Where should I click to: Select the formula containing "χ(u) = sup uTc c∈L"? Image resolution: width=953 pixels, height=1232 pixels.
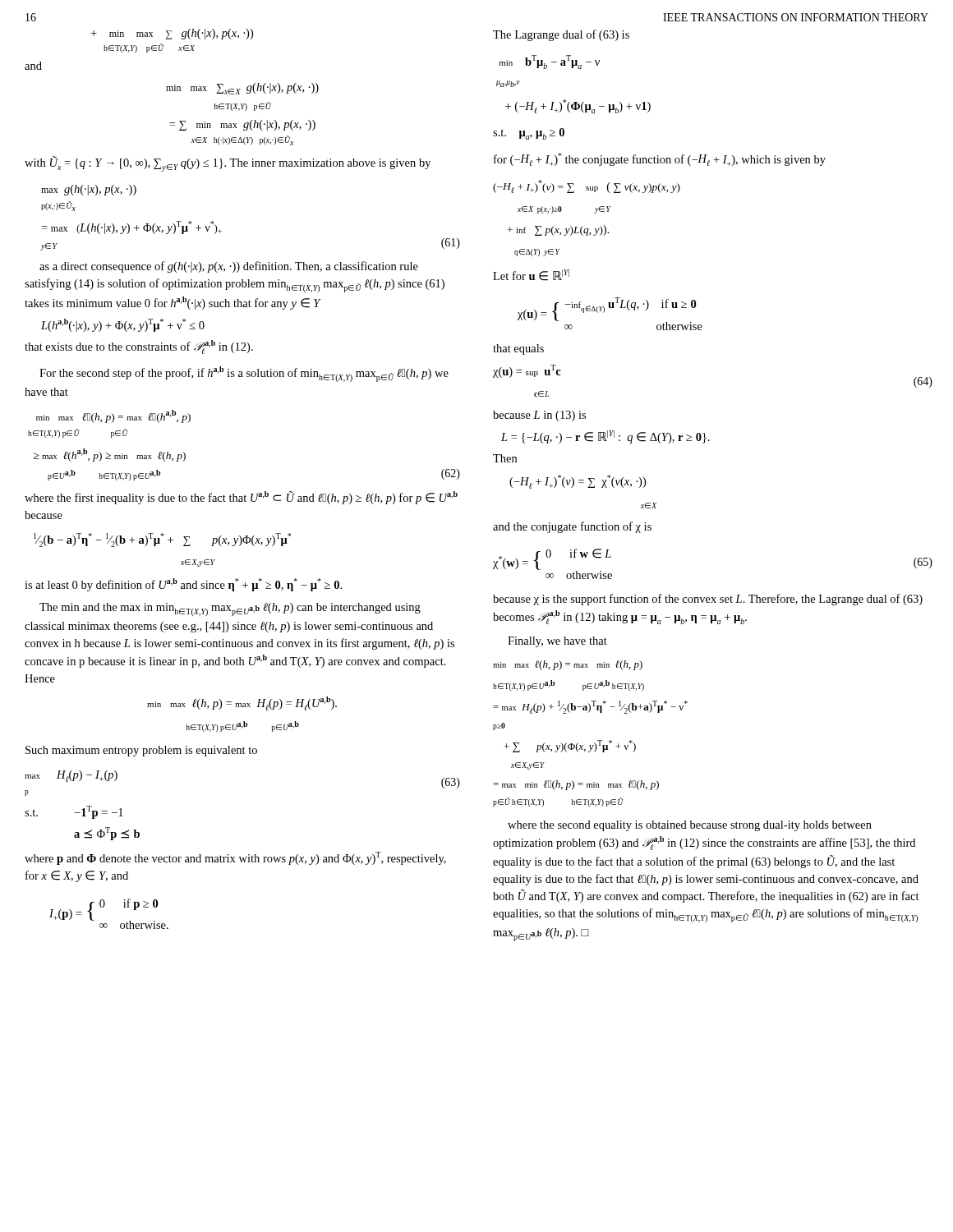pyautogui.click(x=511, y=376)
